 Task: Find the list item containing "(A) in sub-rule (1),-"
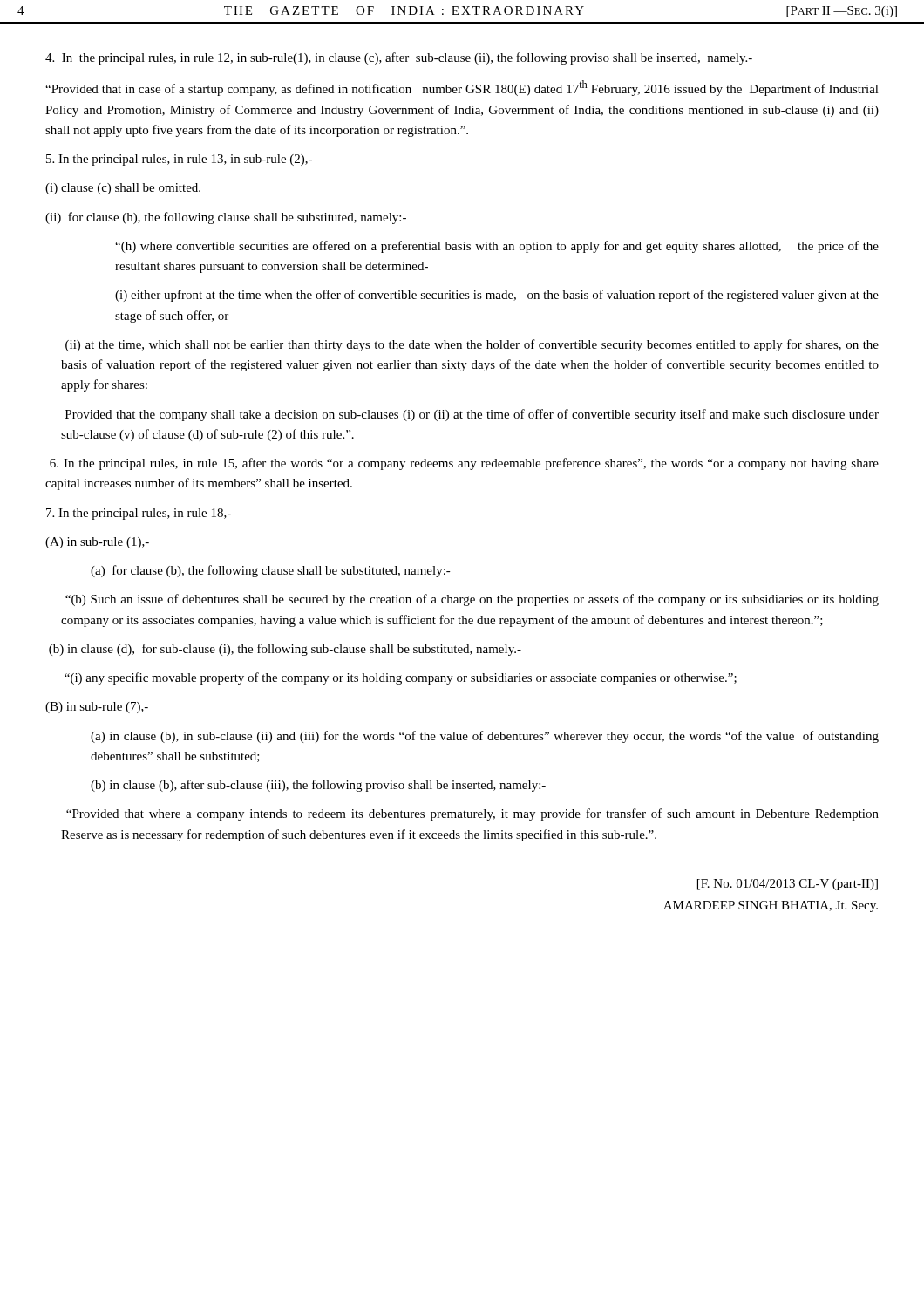click(x=97, y=541)
